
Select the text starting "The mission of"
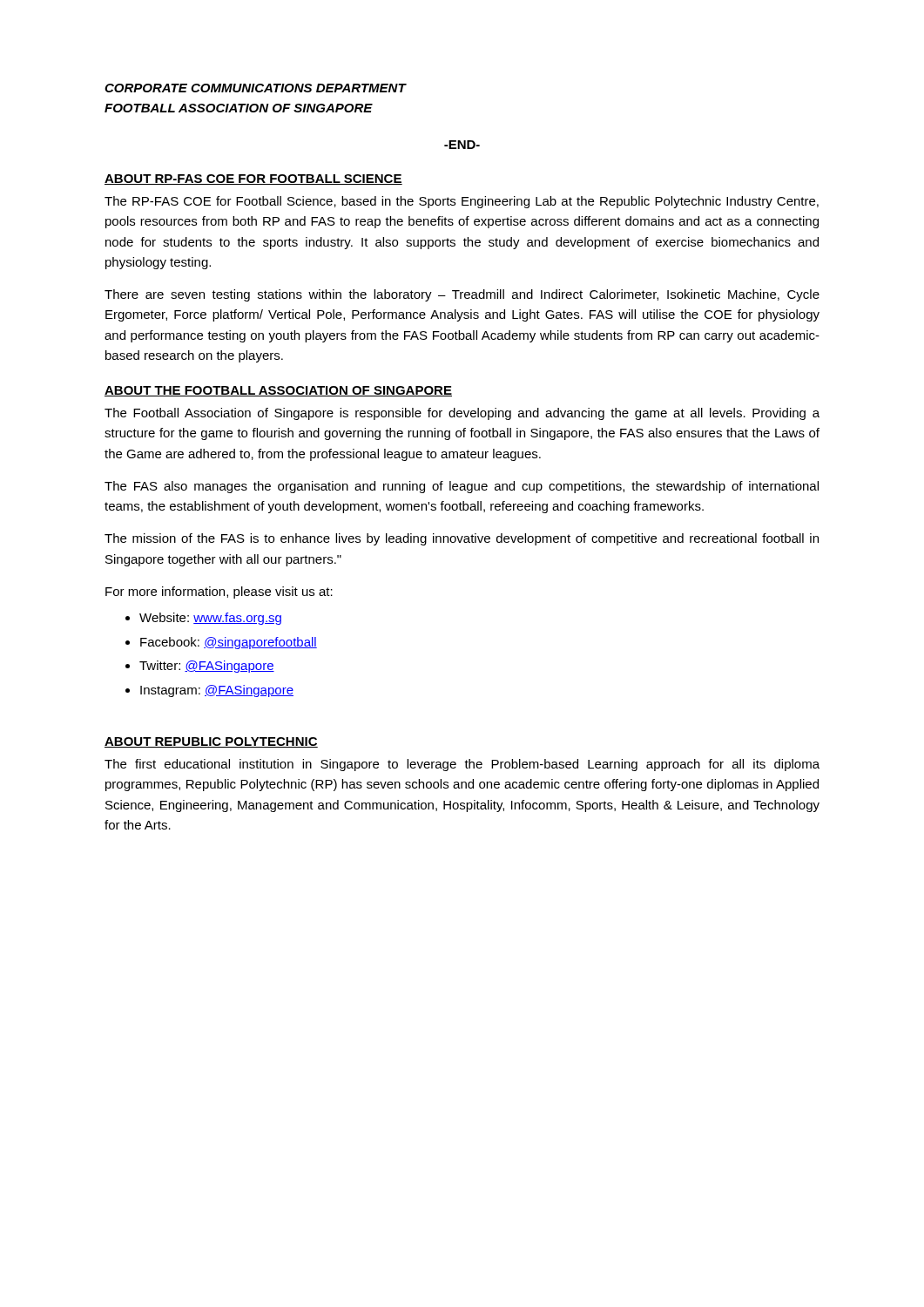tap(462, 548)
